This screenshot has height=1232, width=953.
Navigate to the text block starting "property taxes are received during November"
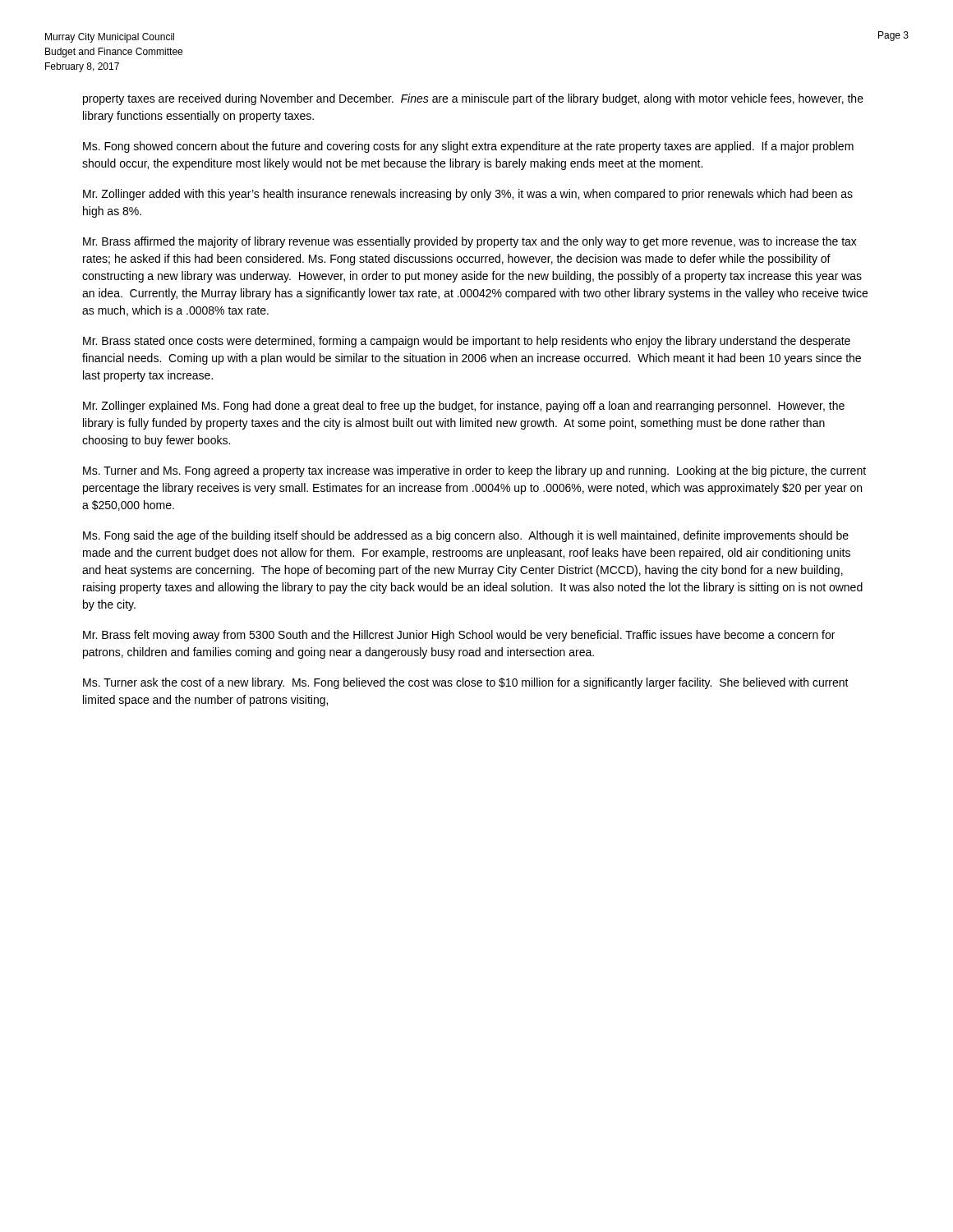point(473,107)
